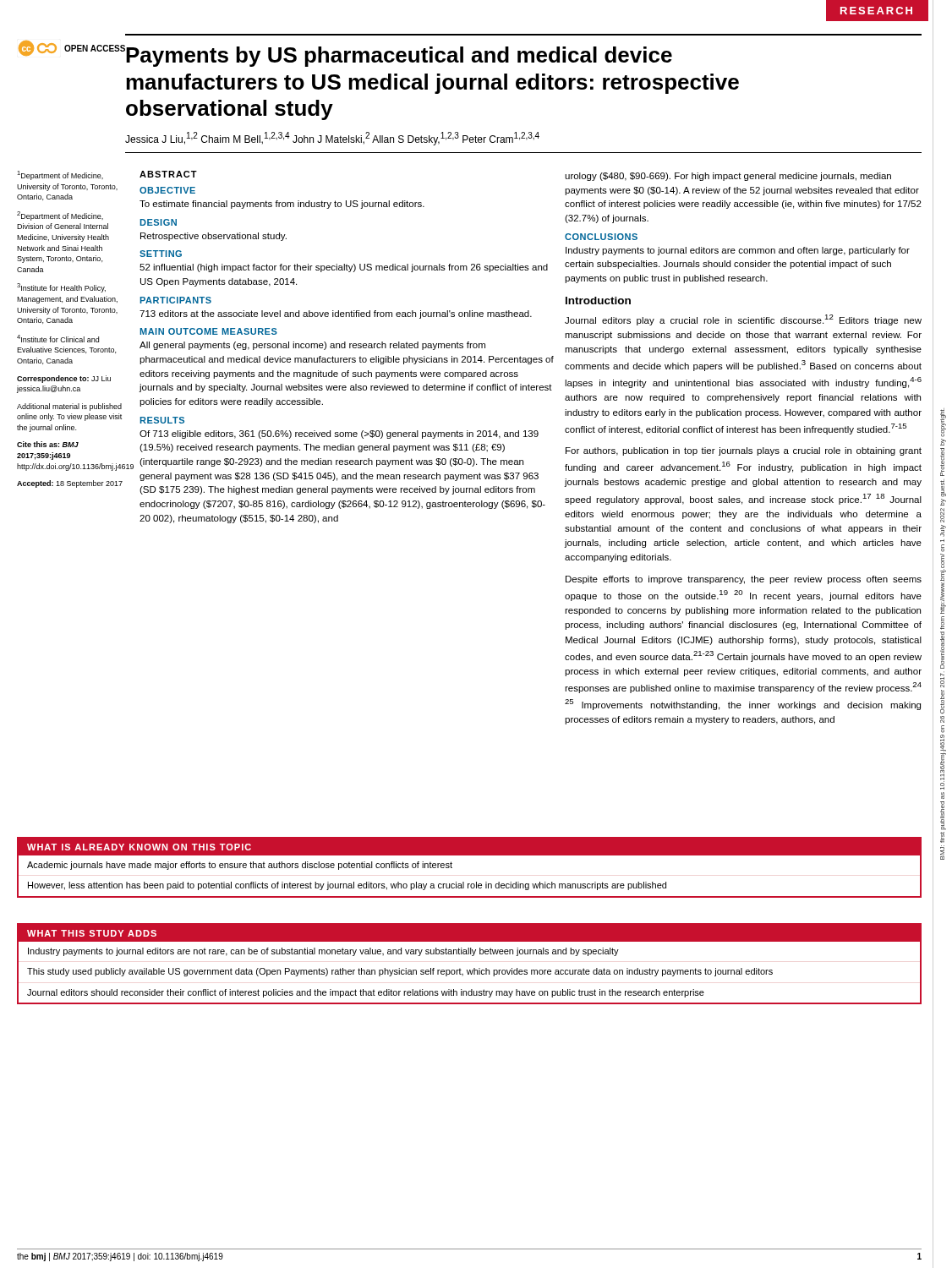This screenshot has height=1268, width=952.
Task: Find the text block with the text "Correspondence to: JJ"
Action: pyautogui.click(x=64, y=384)
